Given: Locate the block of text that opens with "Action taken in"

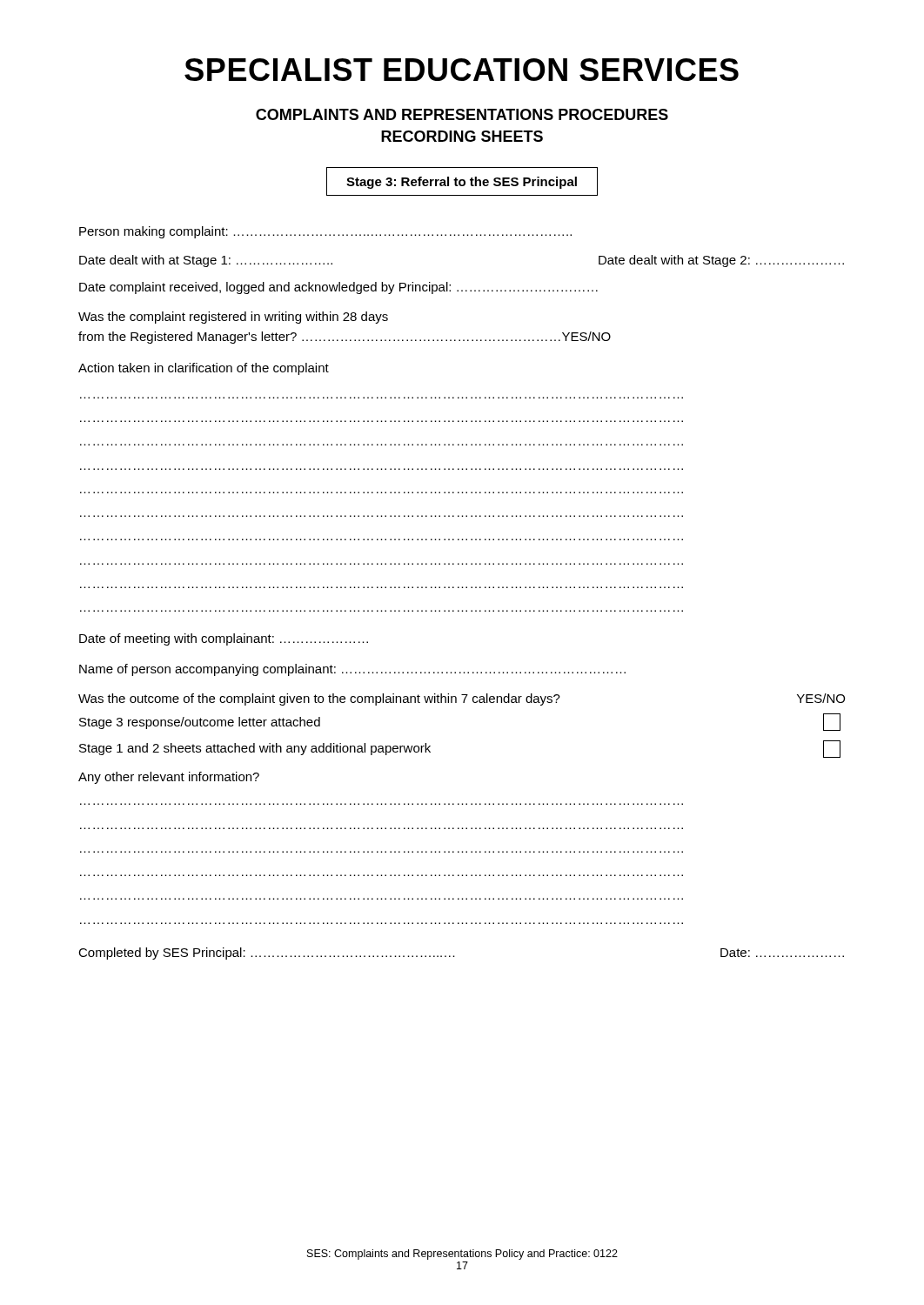Looking at the screenshot, I should (203, 368).
